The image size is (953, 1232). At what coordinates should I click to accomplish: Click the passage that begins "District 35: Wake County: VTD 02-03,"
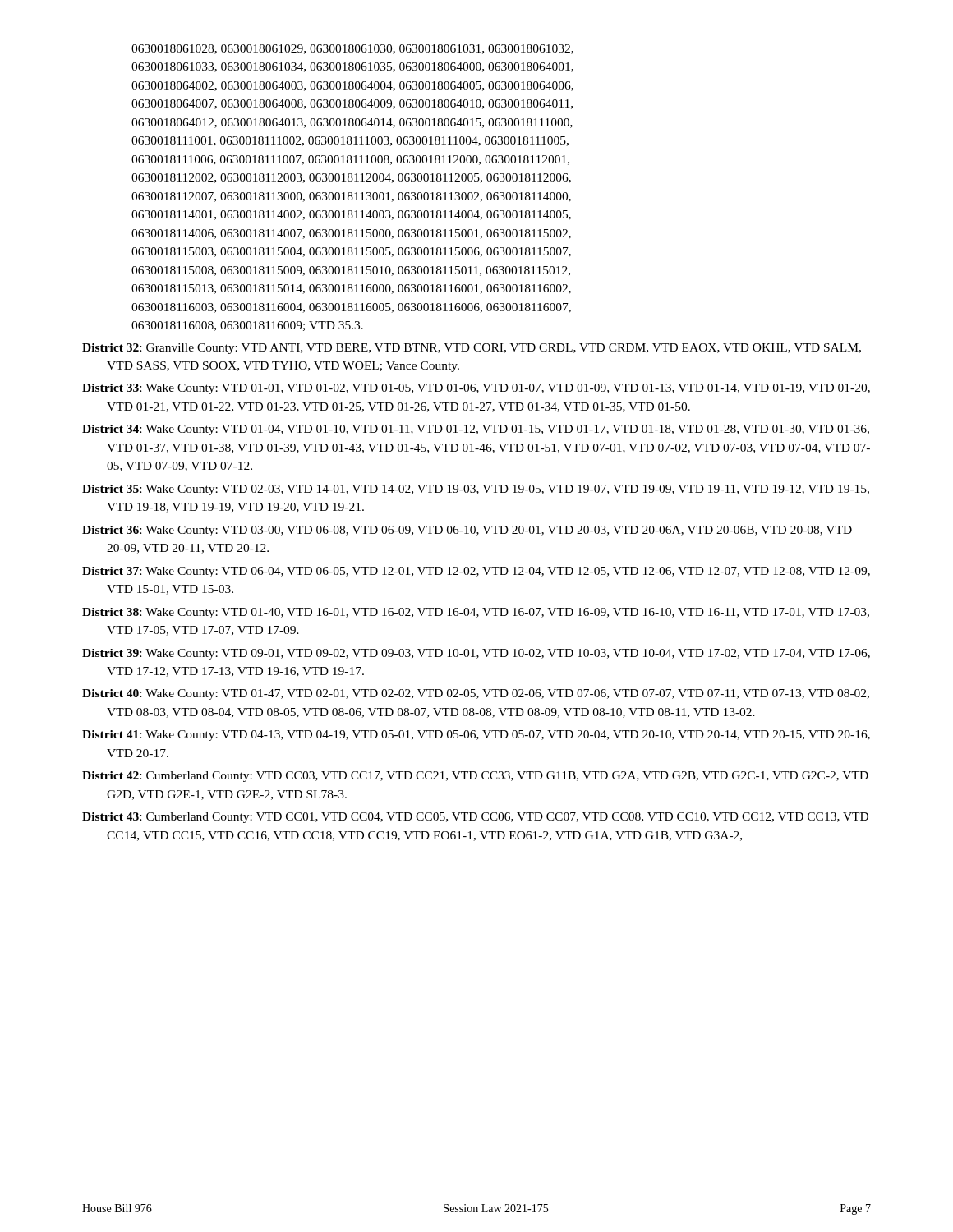(x=476, y=497)
